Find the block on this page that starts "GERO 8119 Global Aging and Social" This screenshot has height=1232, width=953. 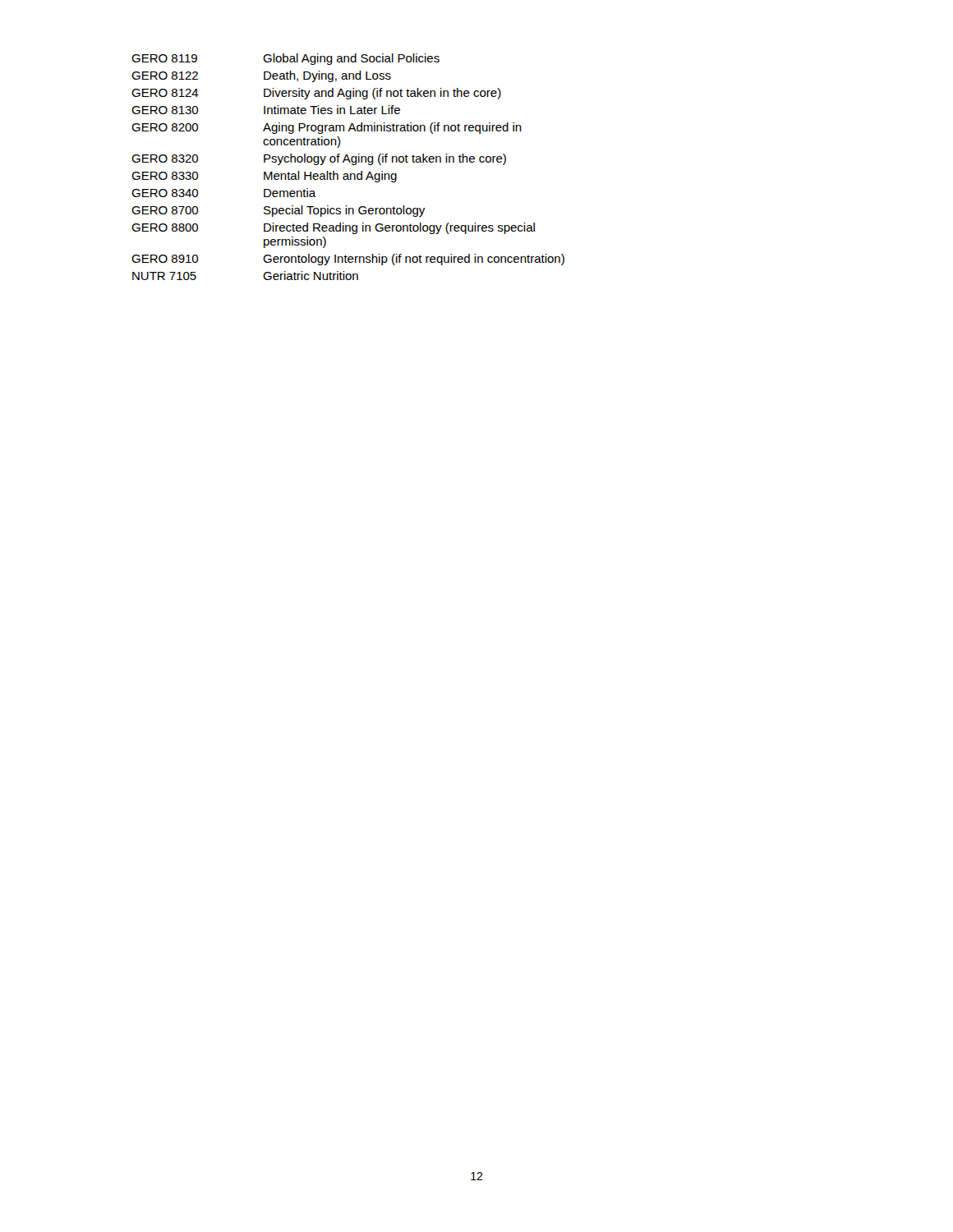coord(285,59)
